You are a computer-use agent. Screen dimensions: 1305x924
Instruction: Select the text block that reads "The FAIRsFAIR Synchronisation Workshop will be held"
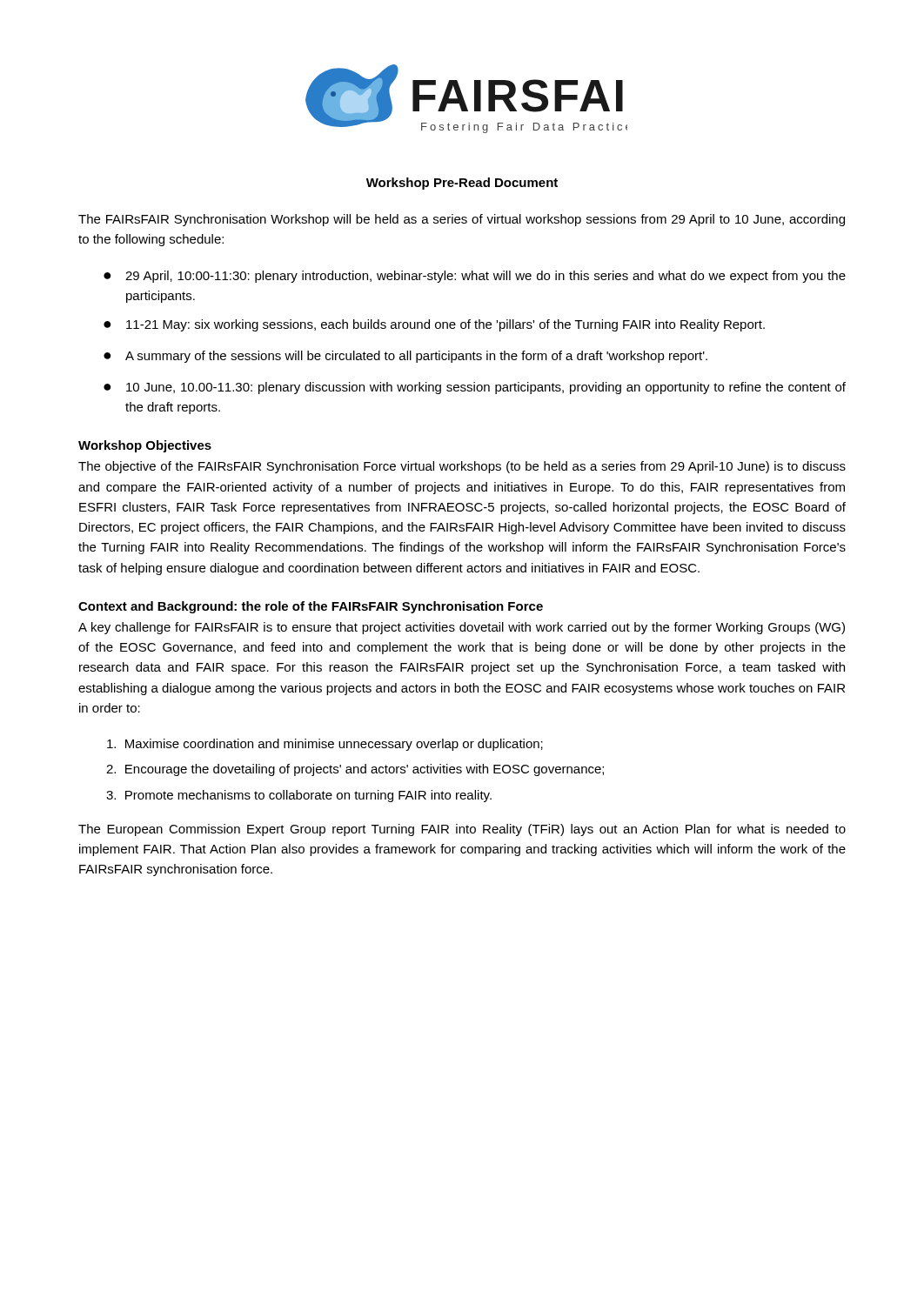(x=462, y=229)
